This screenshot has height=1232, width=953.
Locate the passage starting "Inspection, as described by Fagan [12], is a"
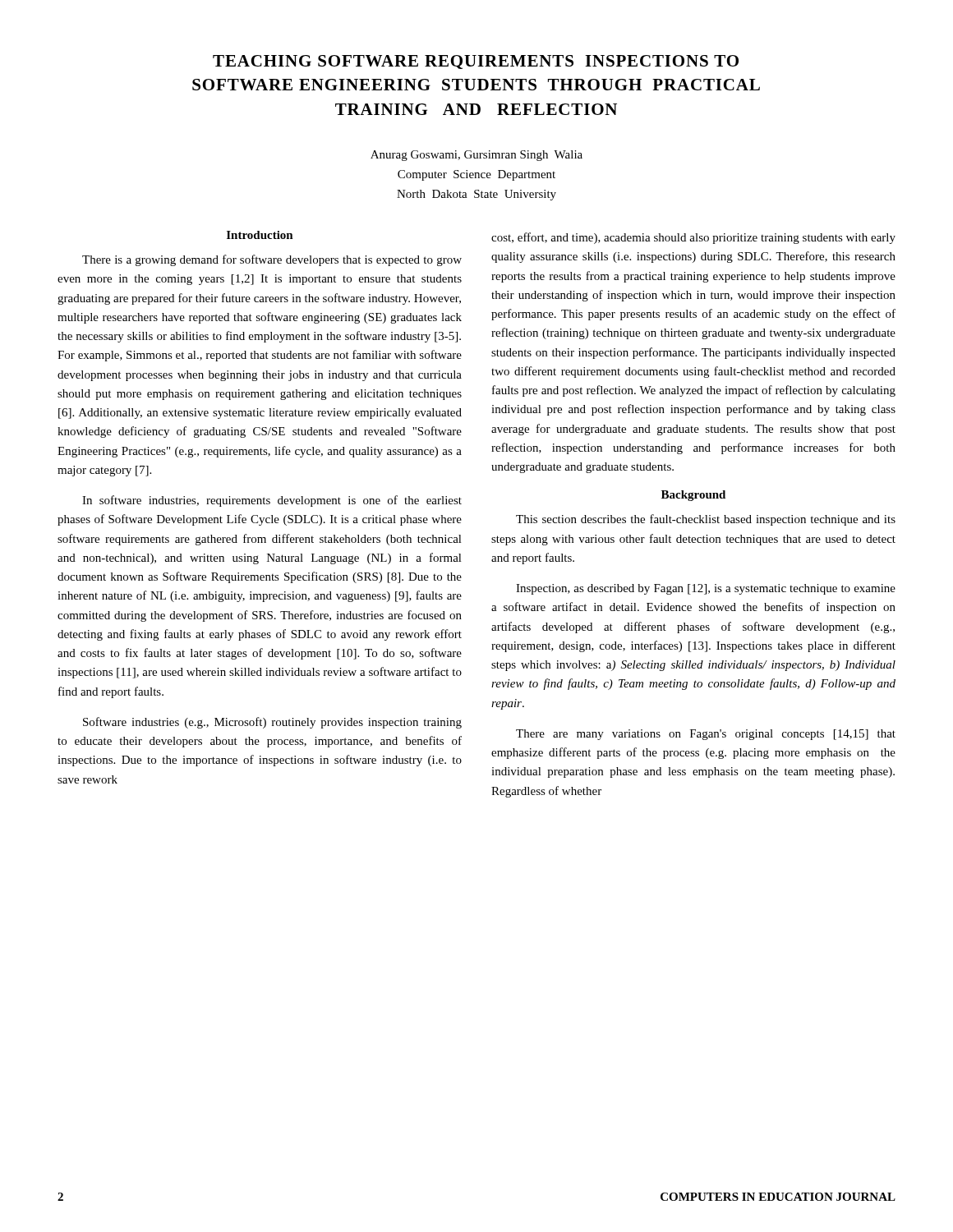tap(693, 646)
